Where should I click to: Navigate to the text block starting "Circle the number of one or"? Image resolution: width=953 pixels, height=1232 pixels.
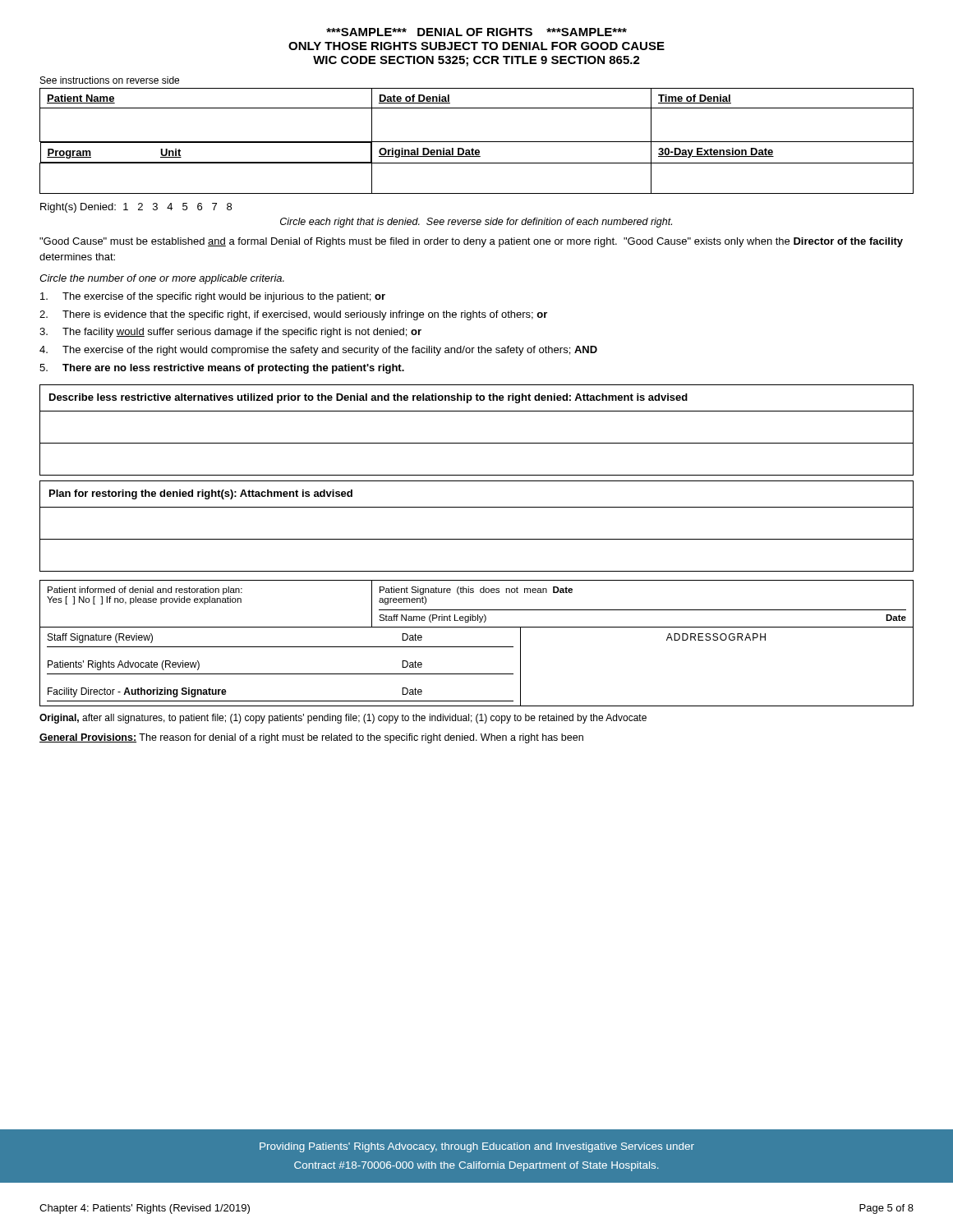(162, 278)
